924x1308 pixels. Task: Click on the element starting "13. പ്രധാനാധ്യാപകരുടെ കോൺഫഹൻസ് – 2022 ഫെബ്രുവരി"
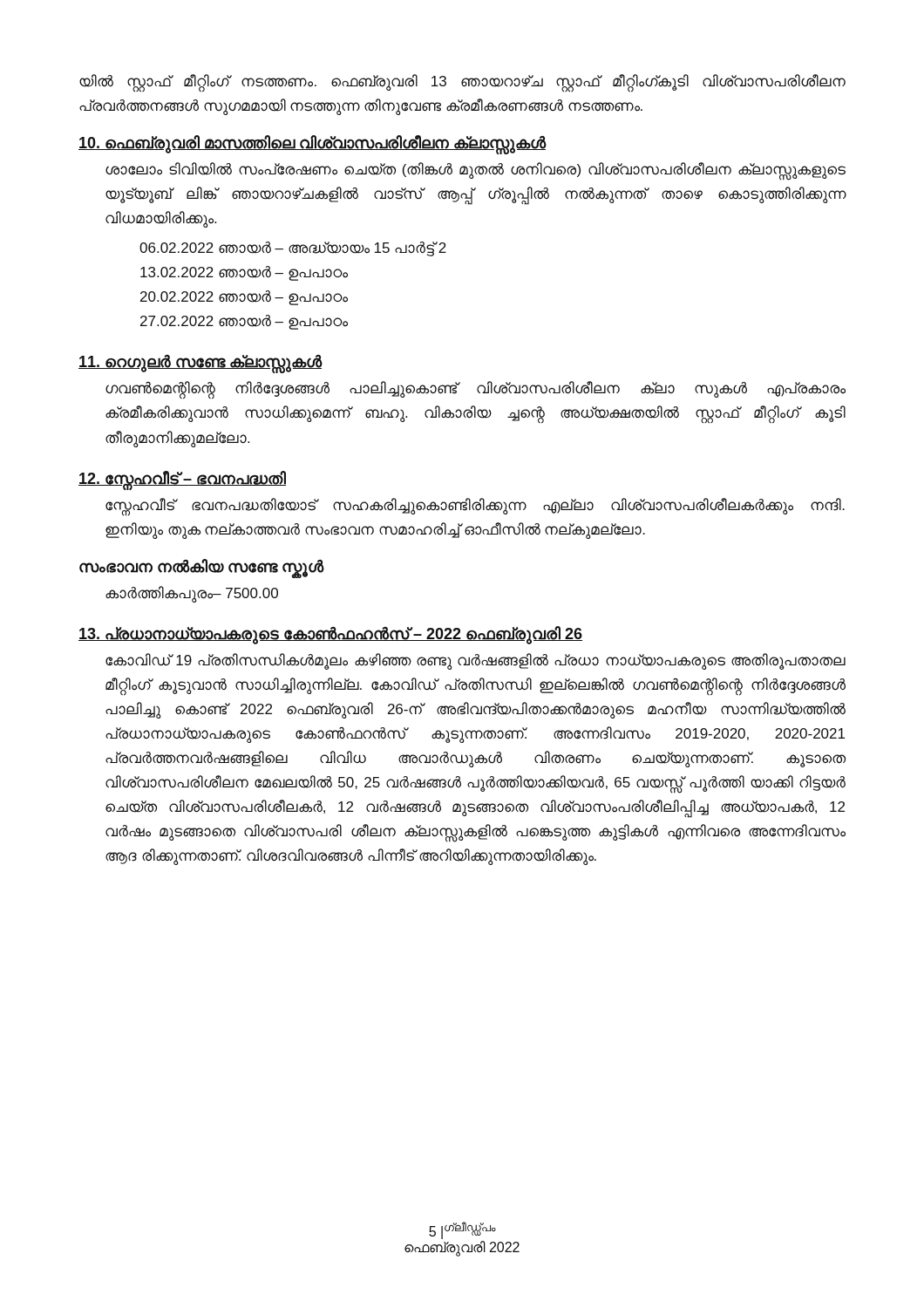tap(330, 634)
